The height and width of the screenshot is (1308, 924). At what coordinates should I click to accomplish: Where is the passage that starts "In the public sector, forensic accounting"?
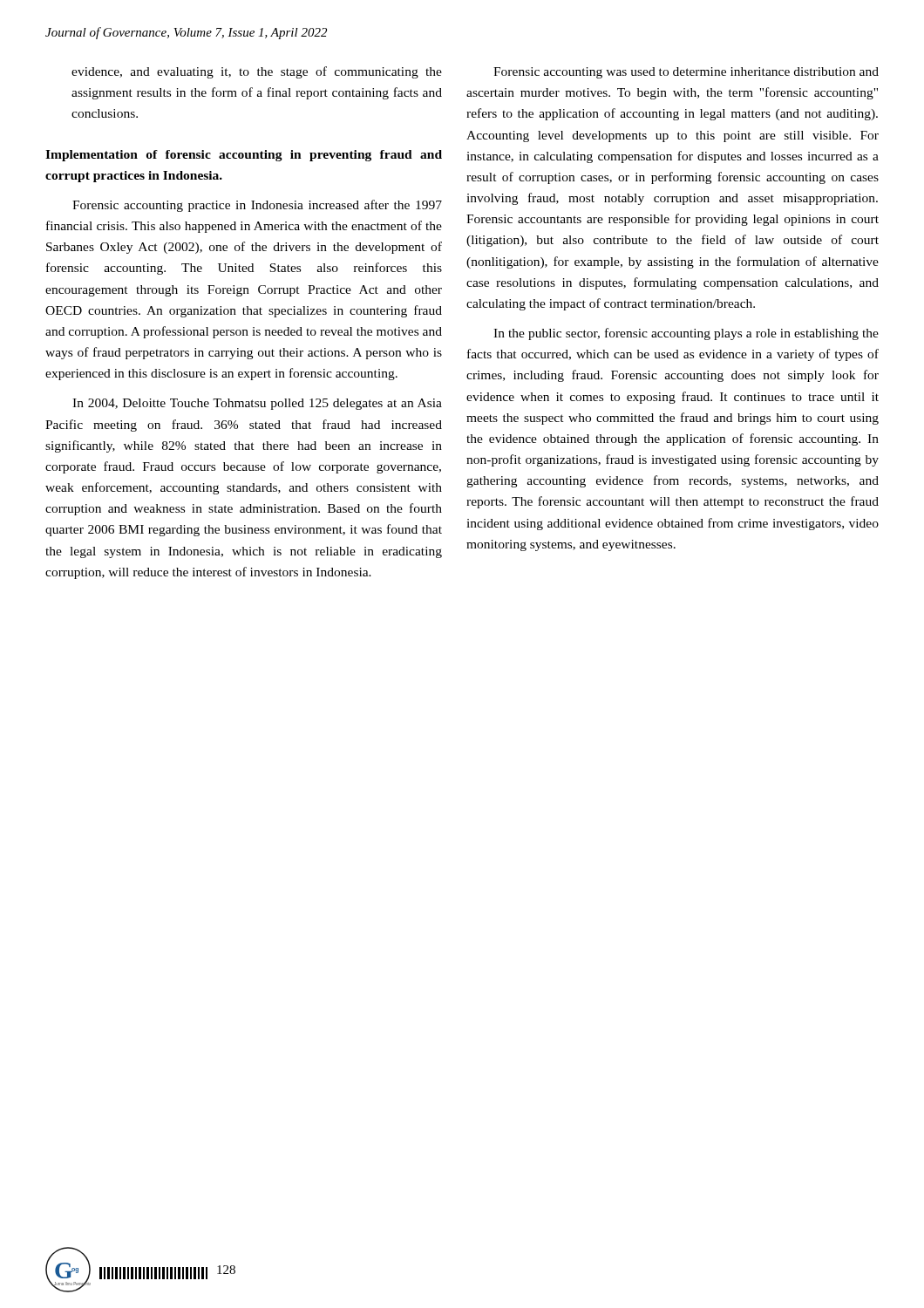coord(672,439)
